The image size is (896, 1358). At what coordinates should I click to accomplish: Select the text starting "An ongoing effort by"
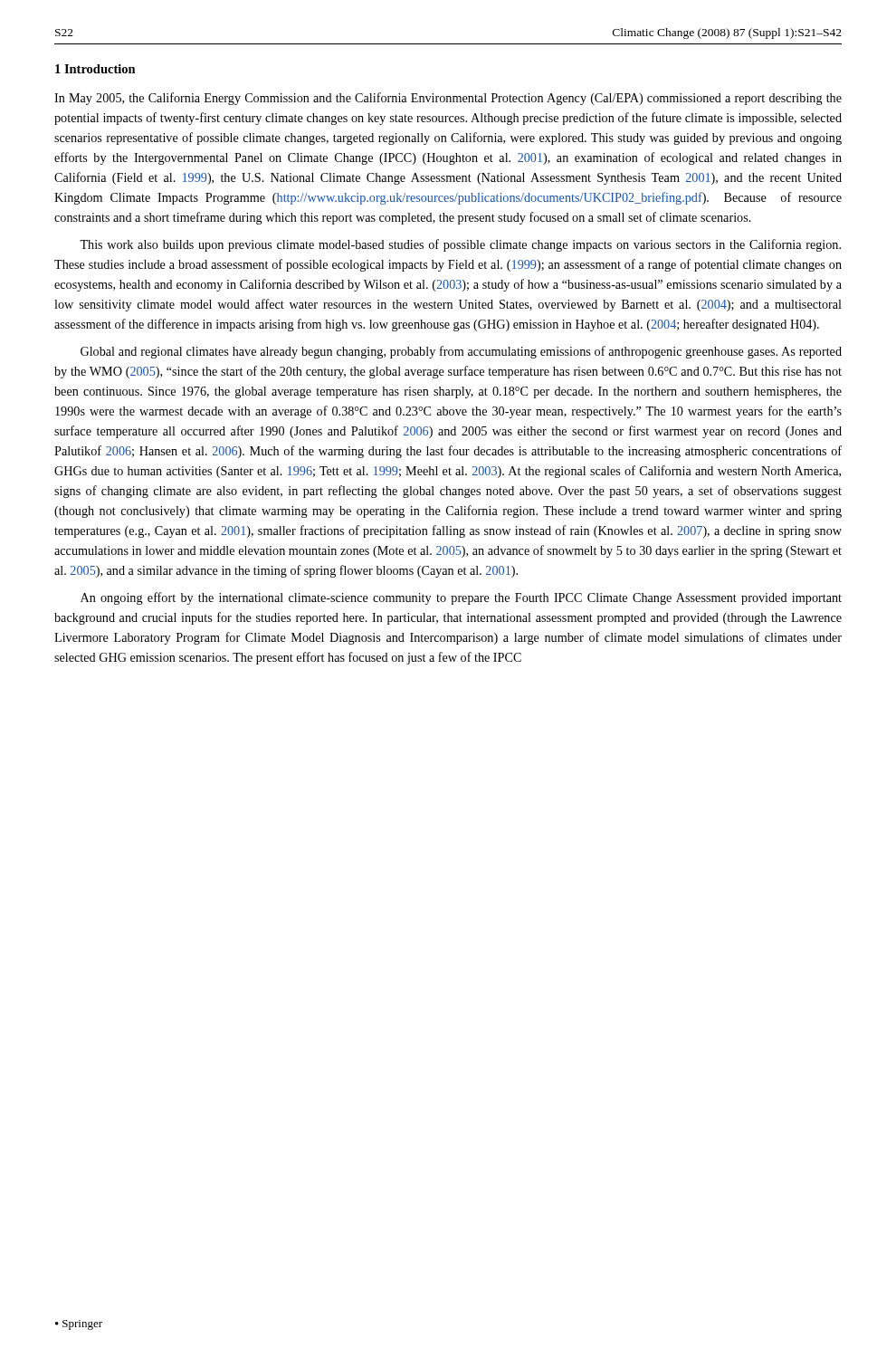[448, 627]
